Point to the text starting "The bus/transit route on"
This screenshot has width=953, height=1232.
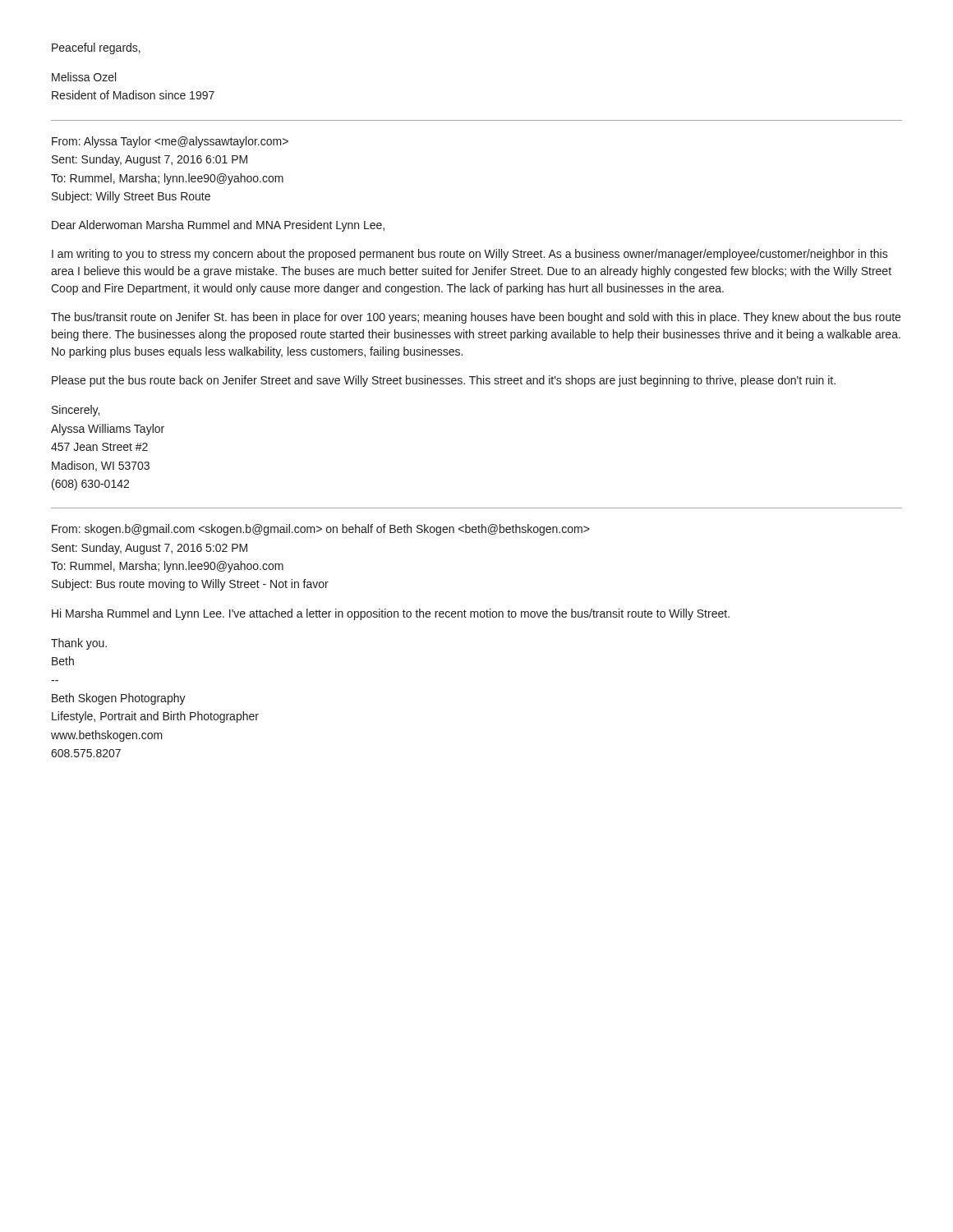pyautogui.click(x=476, y=335)
